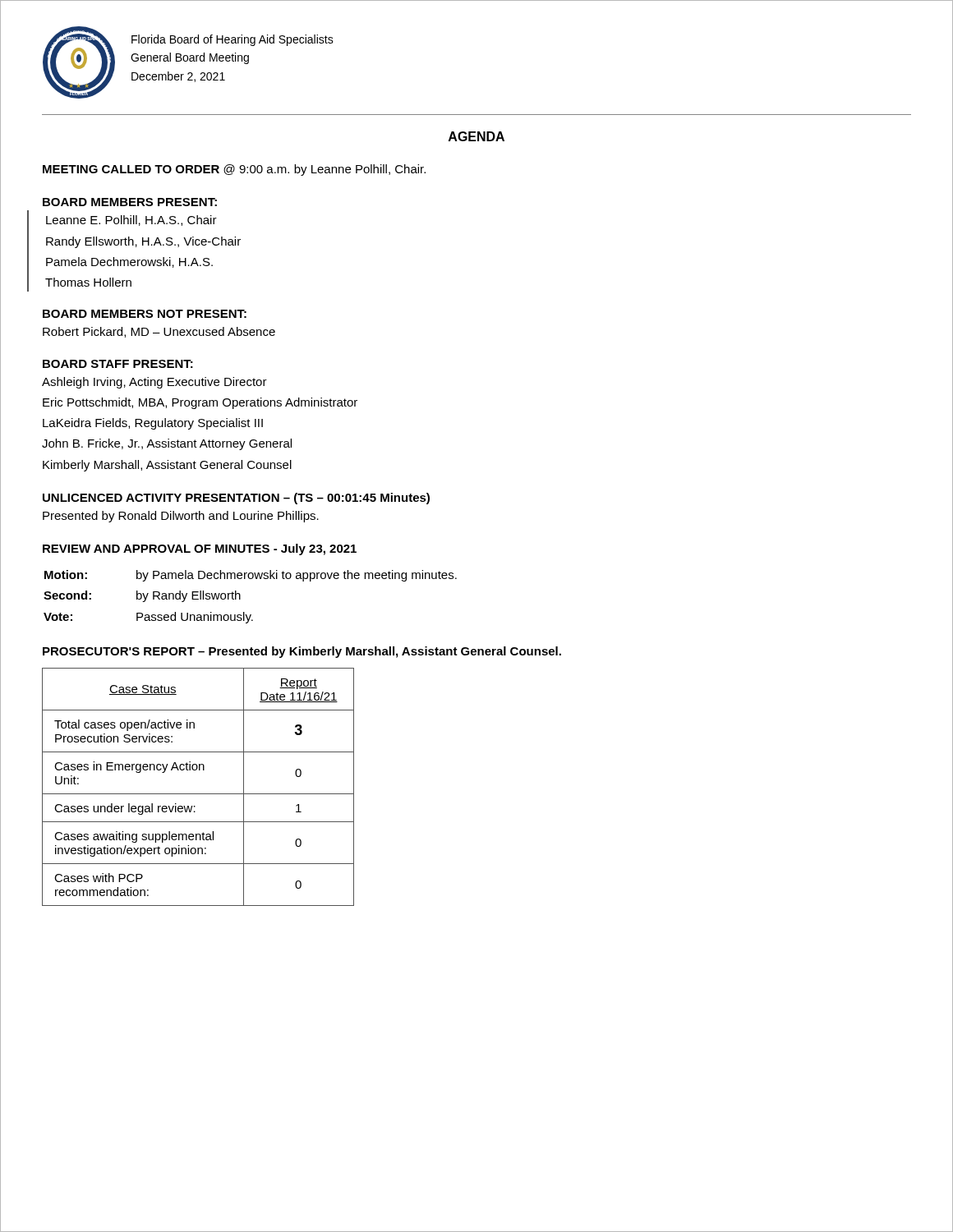Screen dimensions: 1232x953
Task: Point to the block beginning "Motion: by Pamela Dechmerowski to approve the"
Action: click(x=251, y=595)
